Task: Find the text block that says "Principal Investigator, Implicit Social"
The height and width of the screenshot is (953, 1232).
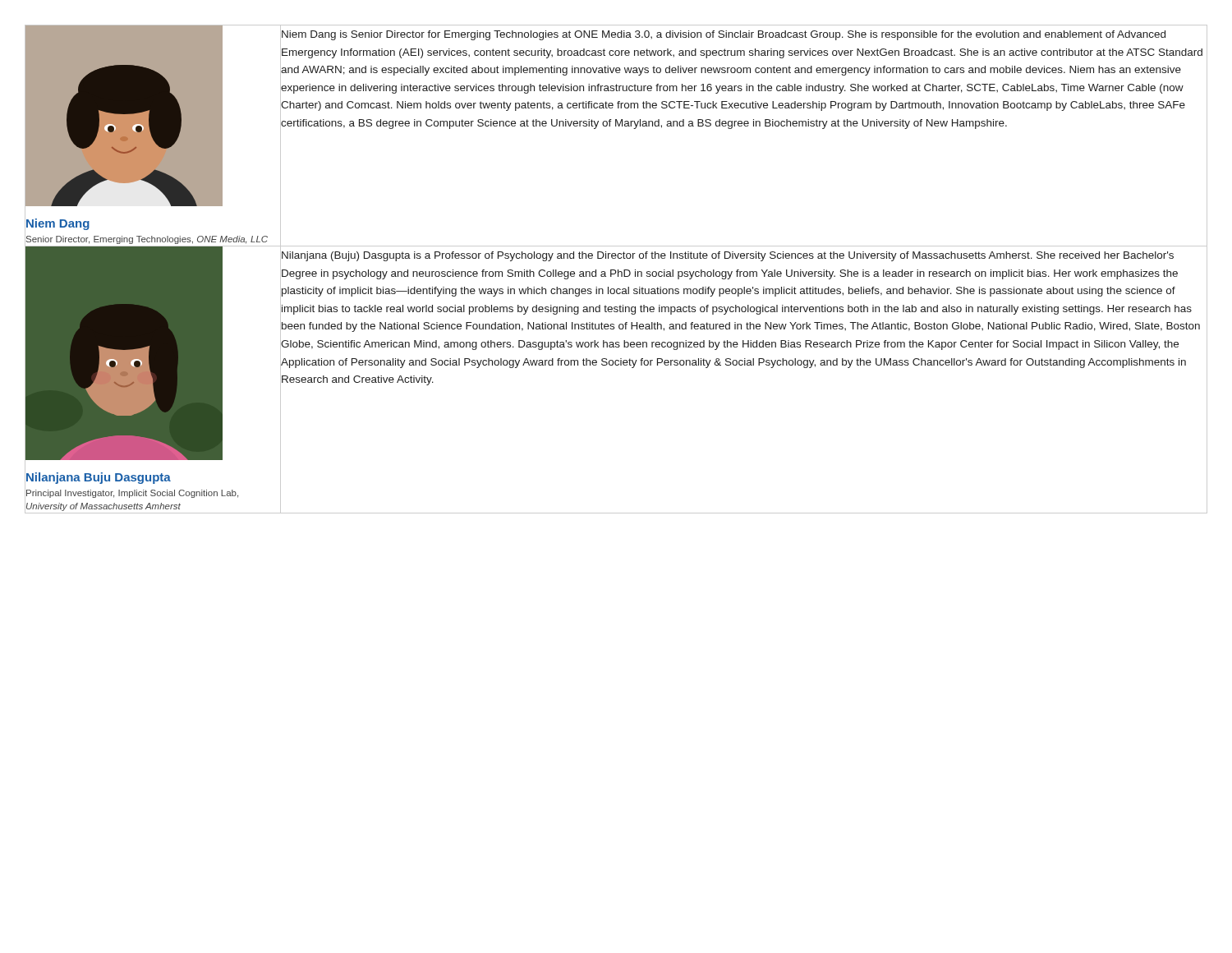Action: [x=132, y=500]
